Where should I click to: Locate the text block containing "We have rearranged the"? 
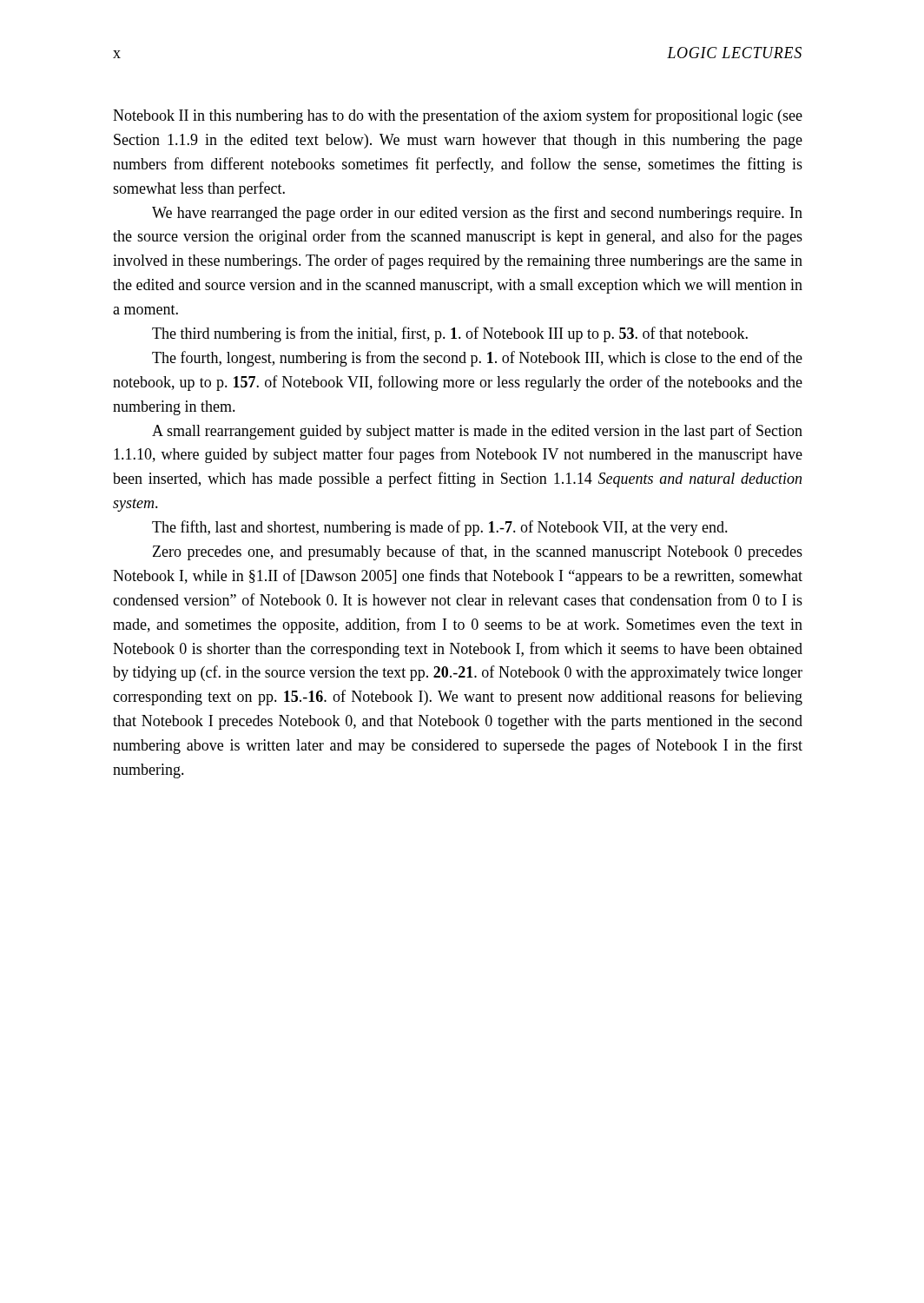458,262
